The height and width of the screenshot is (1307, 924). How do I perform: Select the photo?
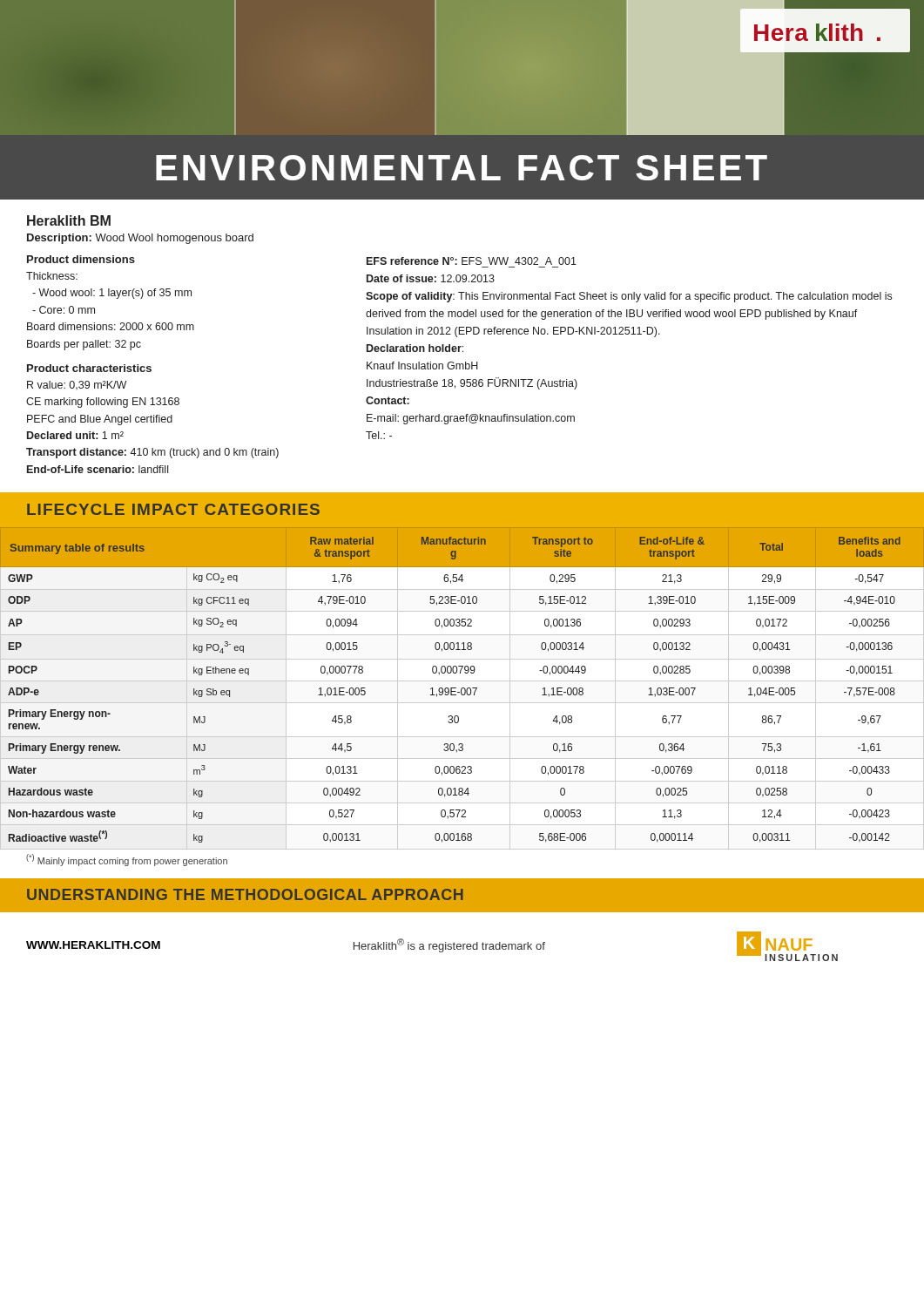tap(462, 68)
